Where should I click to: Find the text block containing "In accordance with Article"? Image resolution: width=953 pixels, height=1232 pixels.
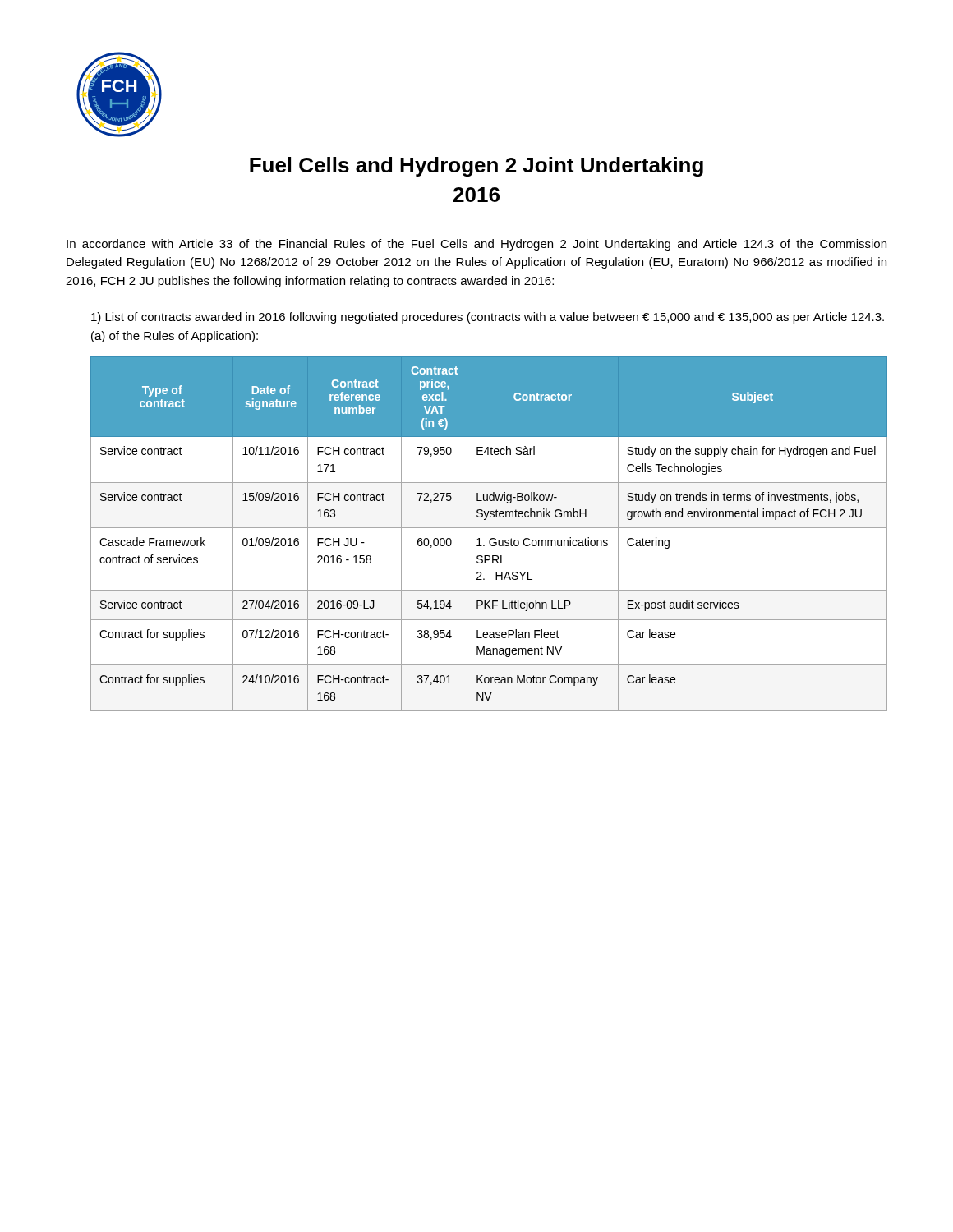coord(476,262)
